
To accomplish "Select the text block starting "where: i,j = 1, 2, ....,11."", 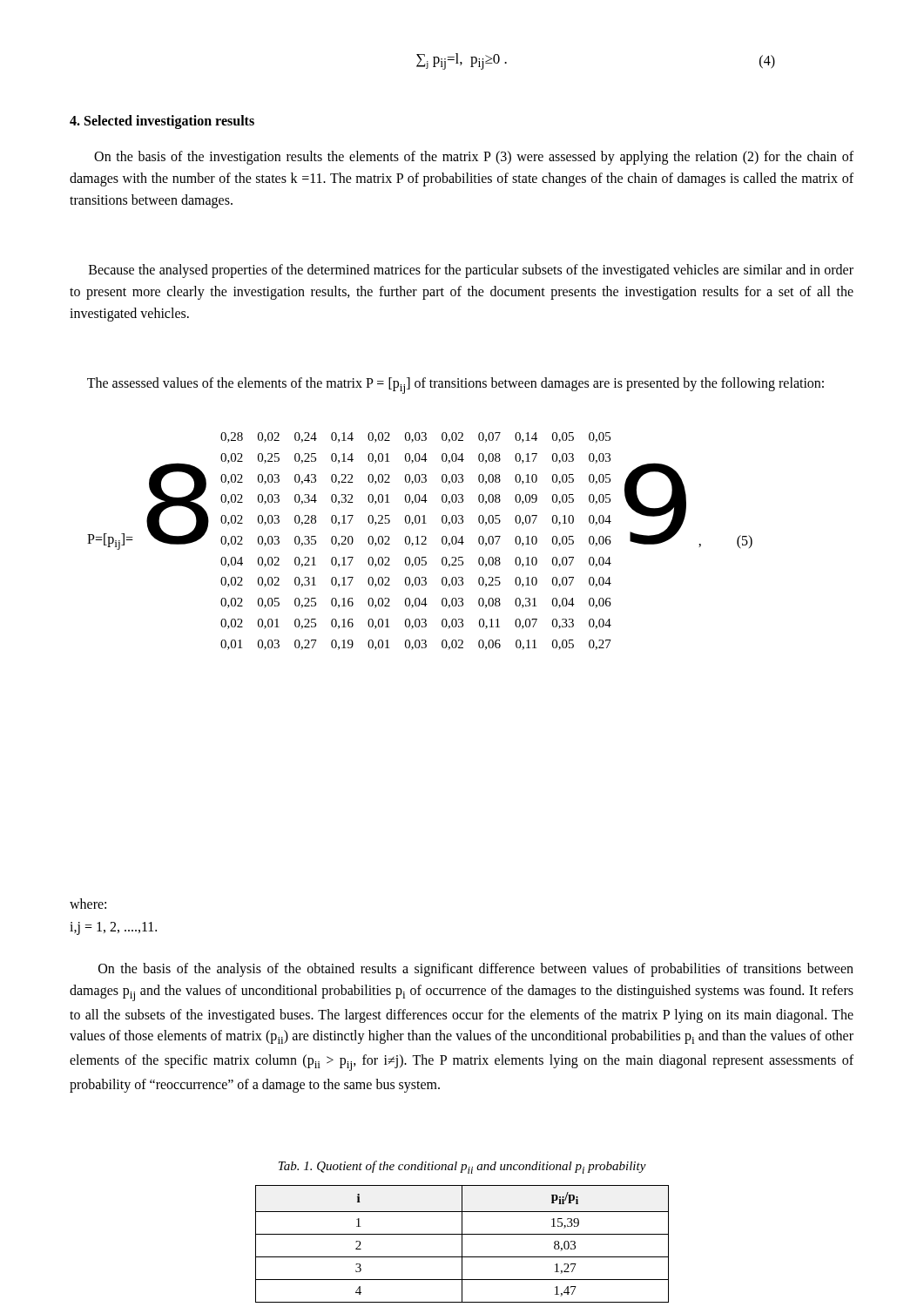I will pos(114,915).
